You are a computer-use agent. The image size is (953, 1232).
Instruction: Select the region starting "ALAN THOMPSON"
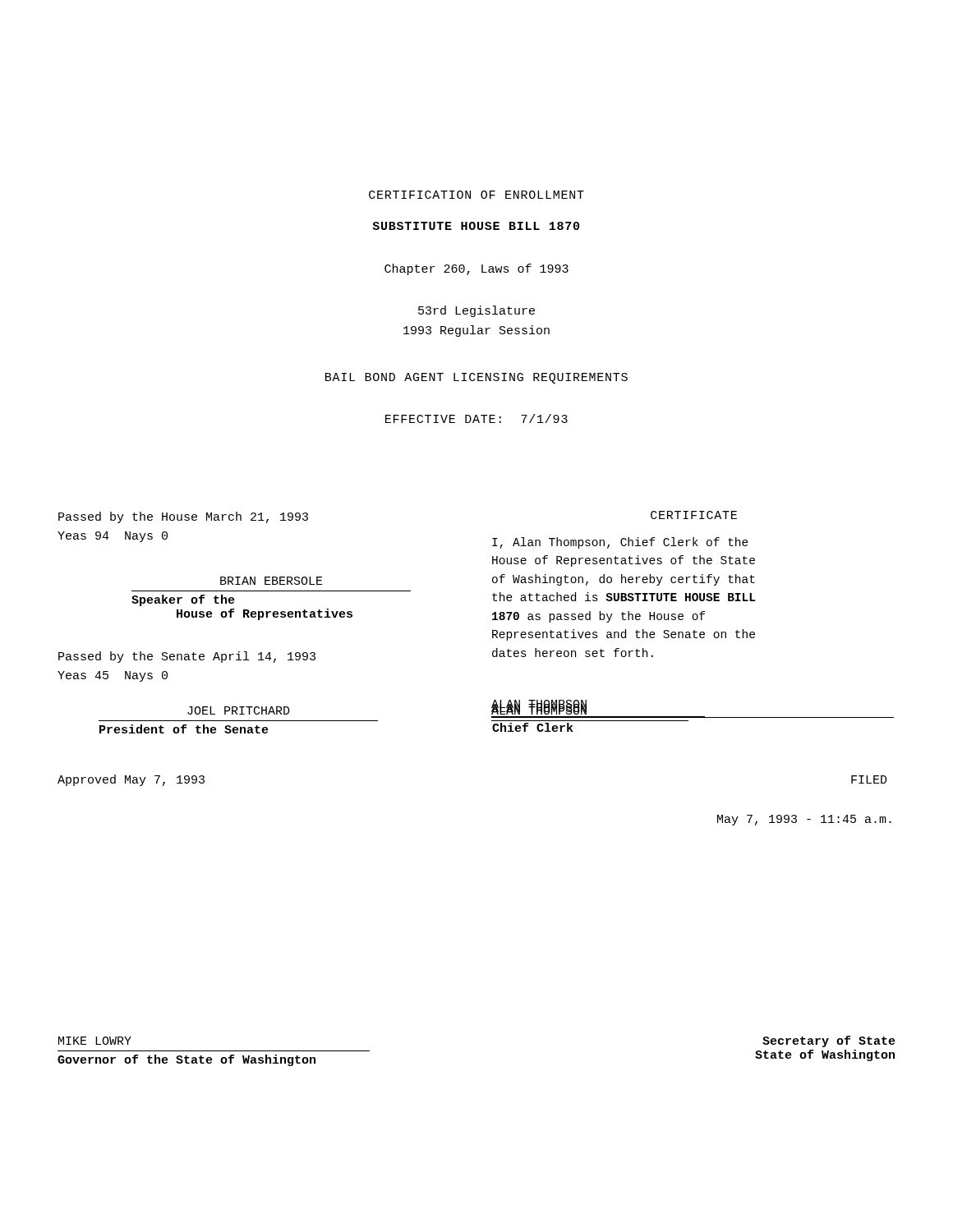point(693,714)
